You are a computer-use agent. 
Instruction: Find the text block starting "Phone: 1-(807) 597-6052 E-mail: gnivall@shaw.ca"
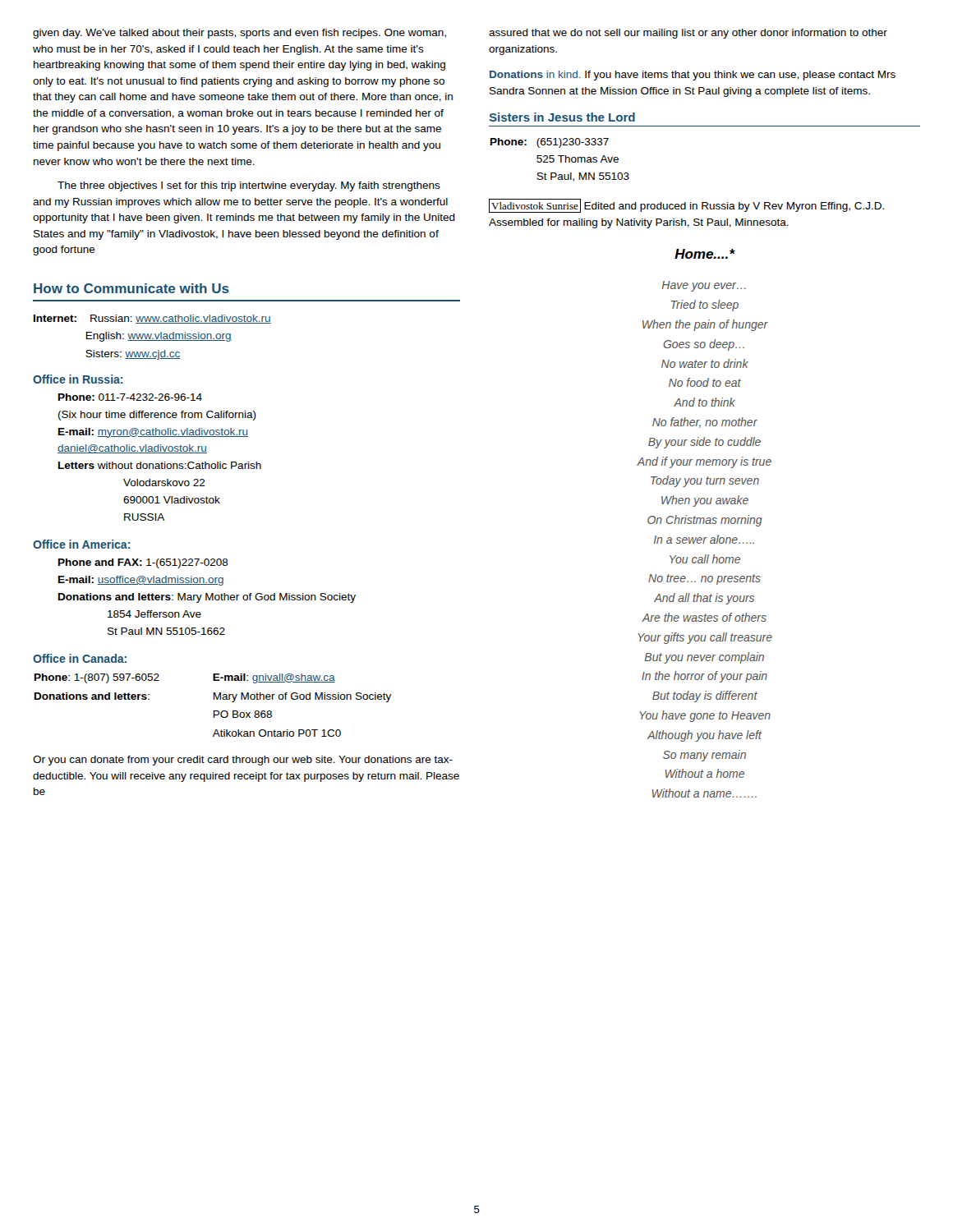click(x=246, y=706)
